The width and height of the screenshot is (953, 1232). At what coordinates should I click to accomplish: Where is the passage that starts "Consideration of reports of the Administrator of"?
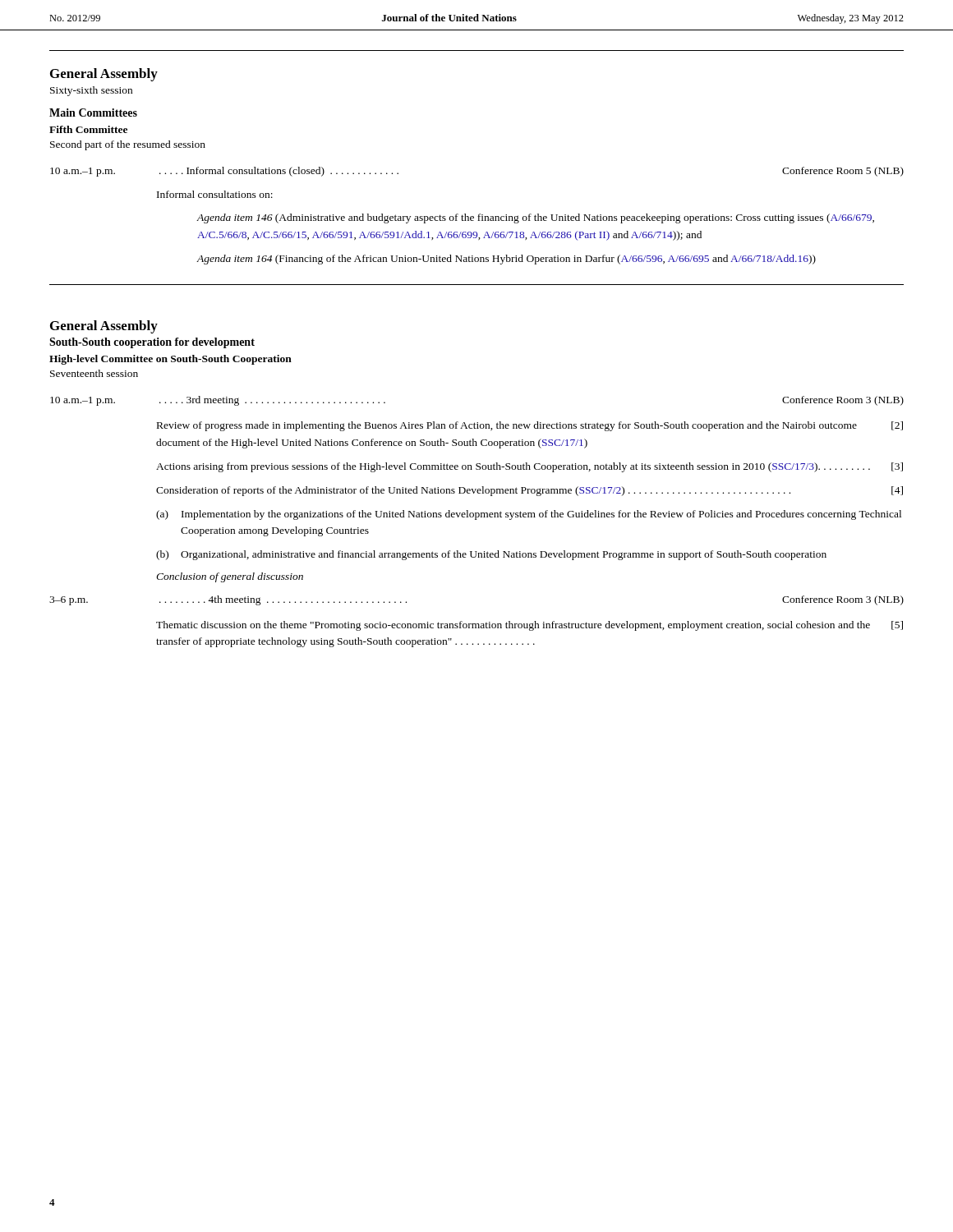(x=530, y=490)
